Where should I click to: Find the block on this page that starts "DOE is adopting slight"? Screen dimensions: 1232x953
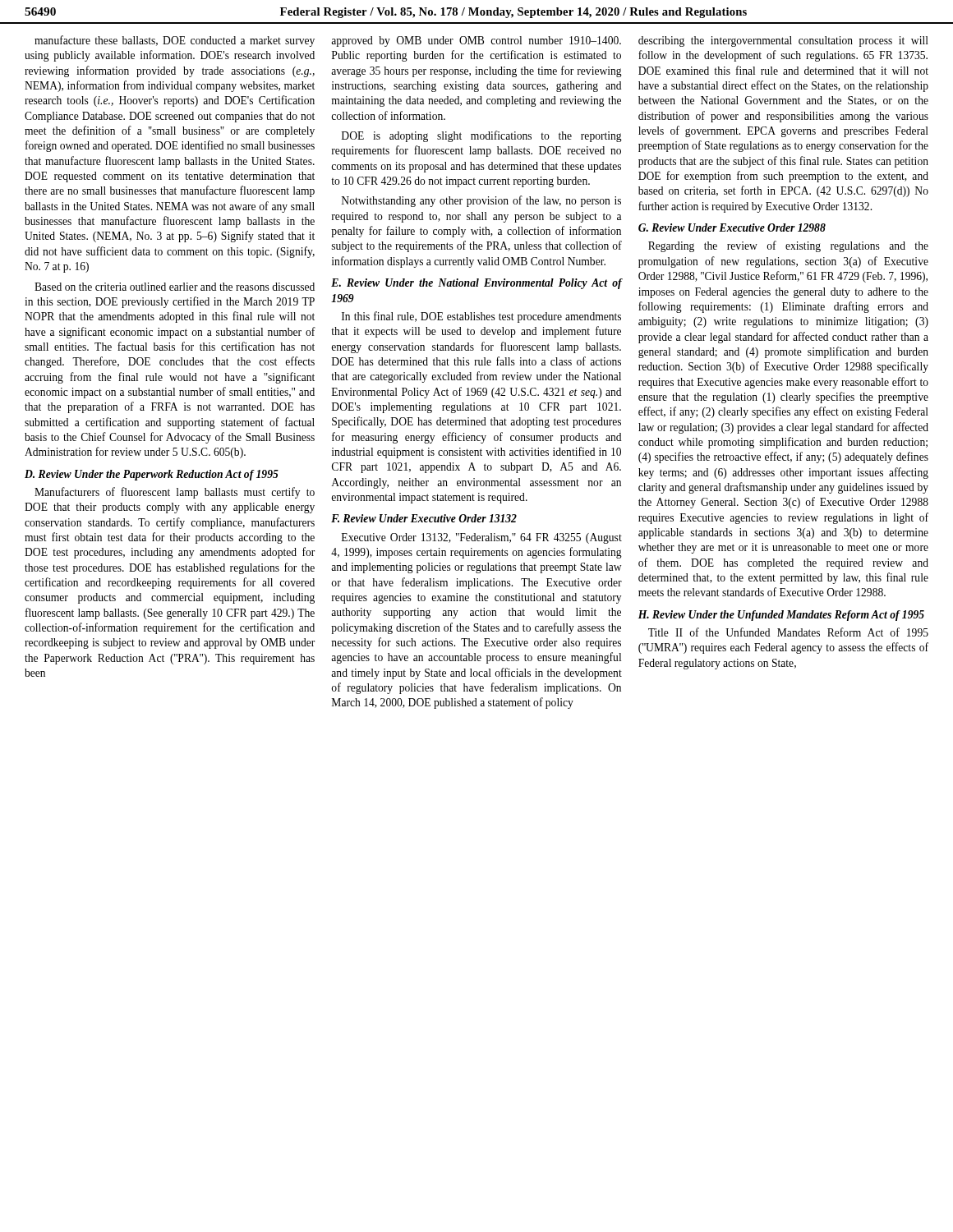tap(476, 159)
